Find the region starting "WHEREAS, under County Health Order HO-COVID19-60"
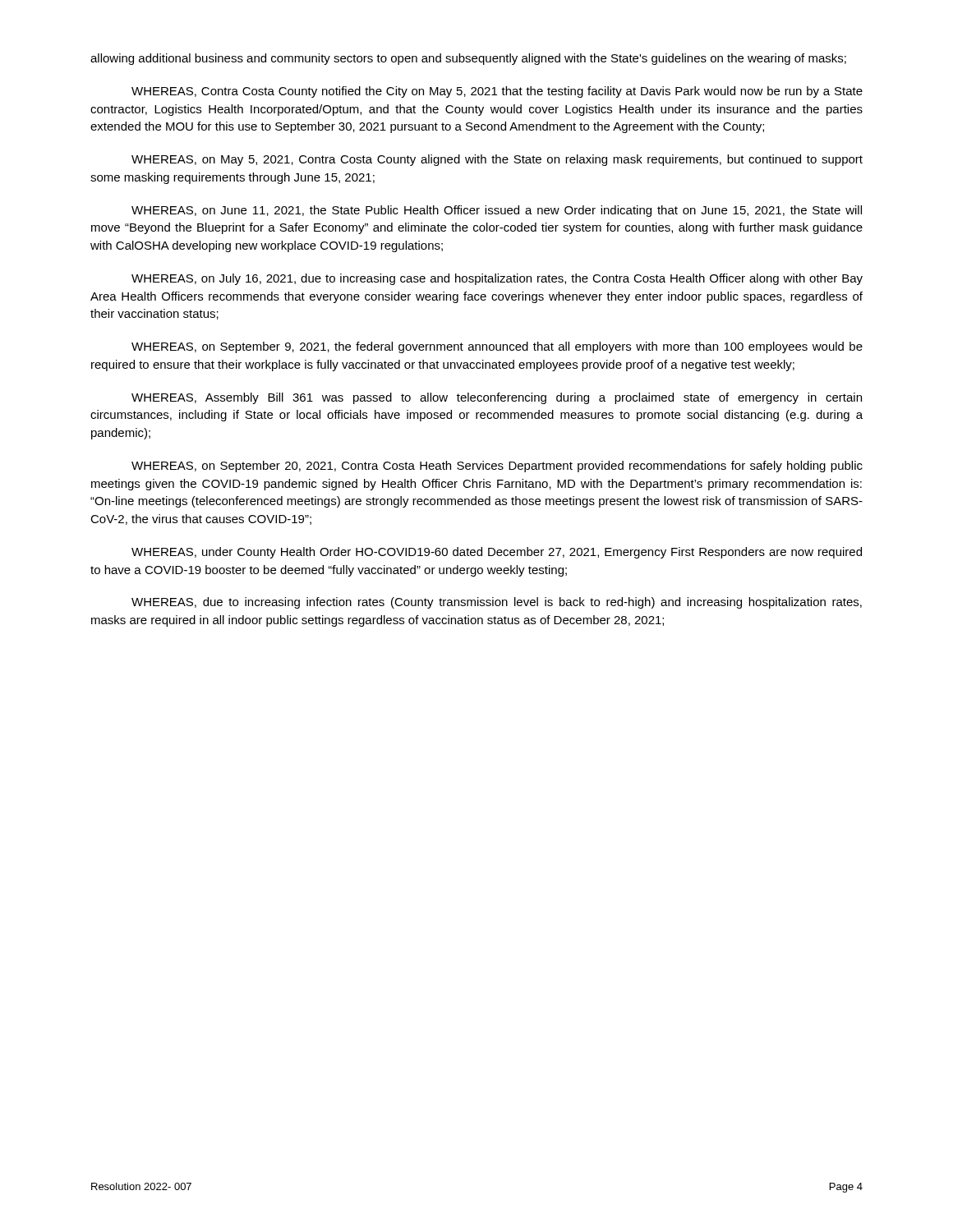This screenshot has height=1232, width=953. [476, 560]
